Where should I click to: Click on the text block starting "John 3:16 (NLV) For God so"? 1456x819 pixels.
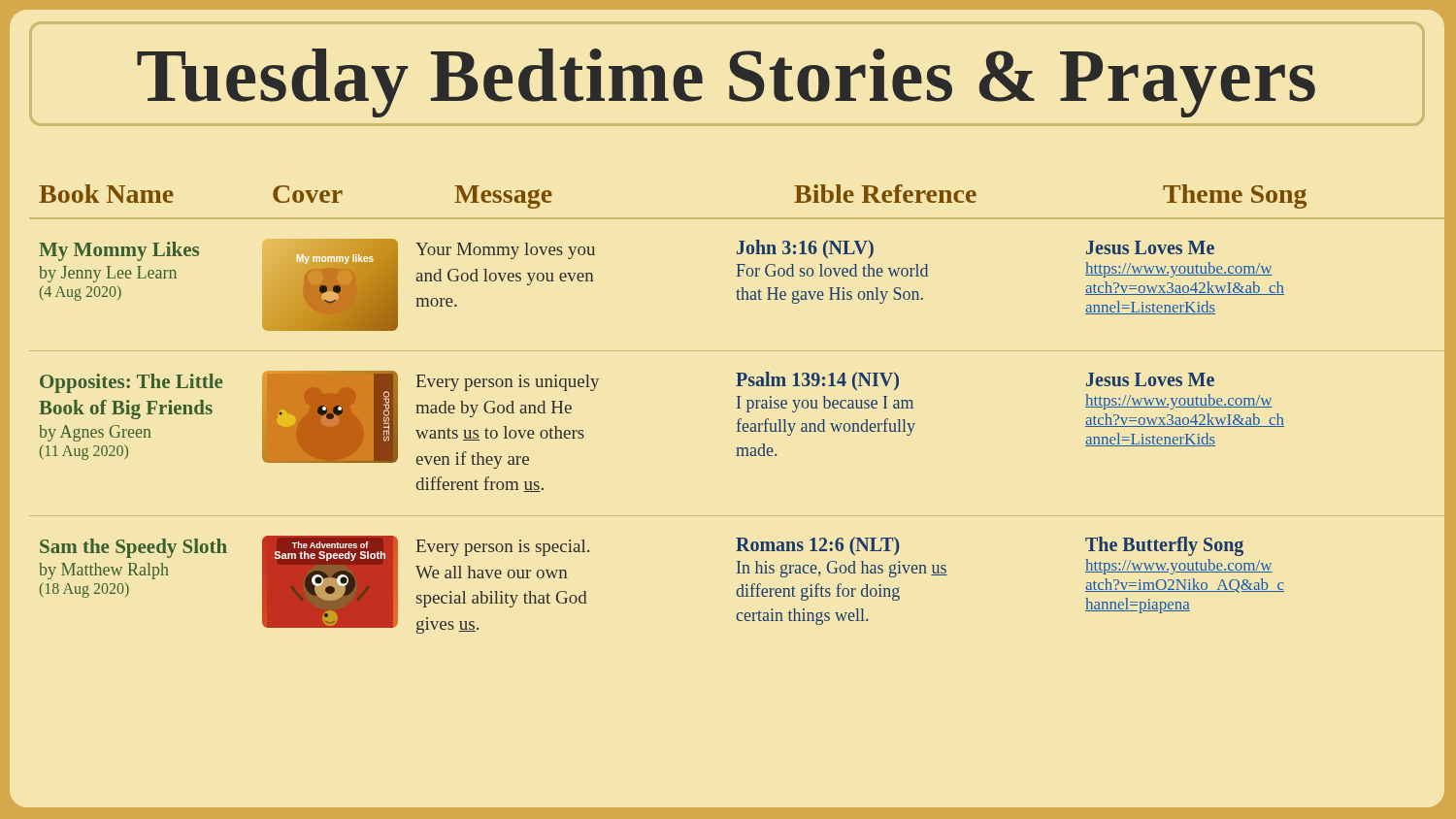(901, 271)
